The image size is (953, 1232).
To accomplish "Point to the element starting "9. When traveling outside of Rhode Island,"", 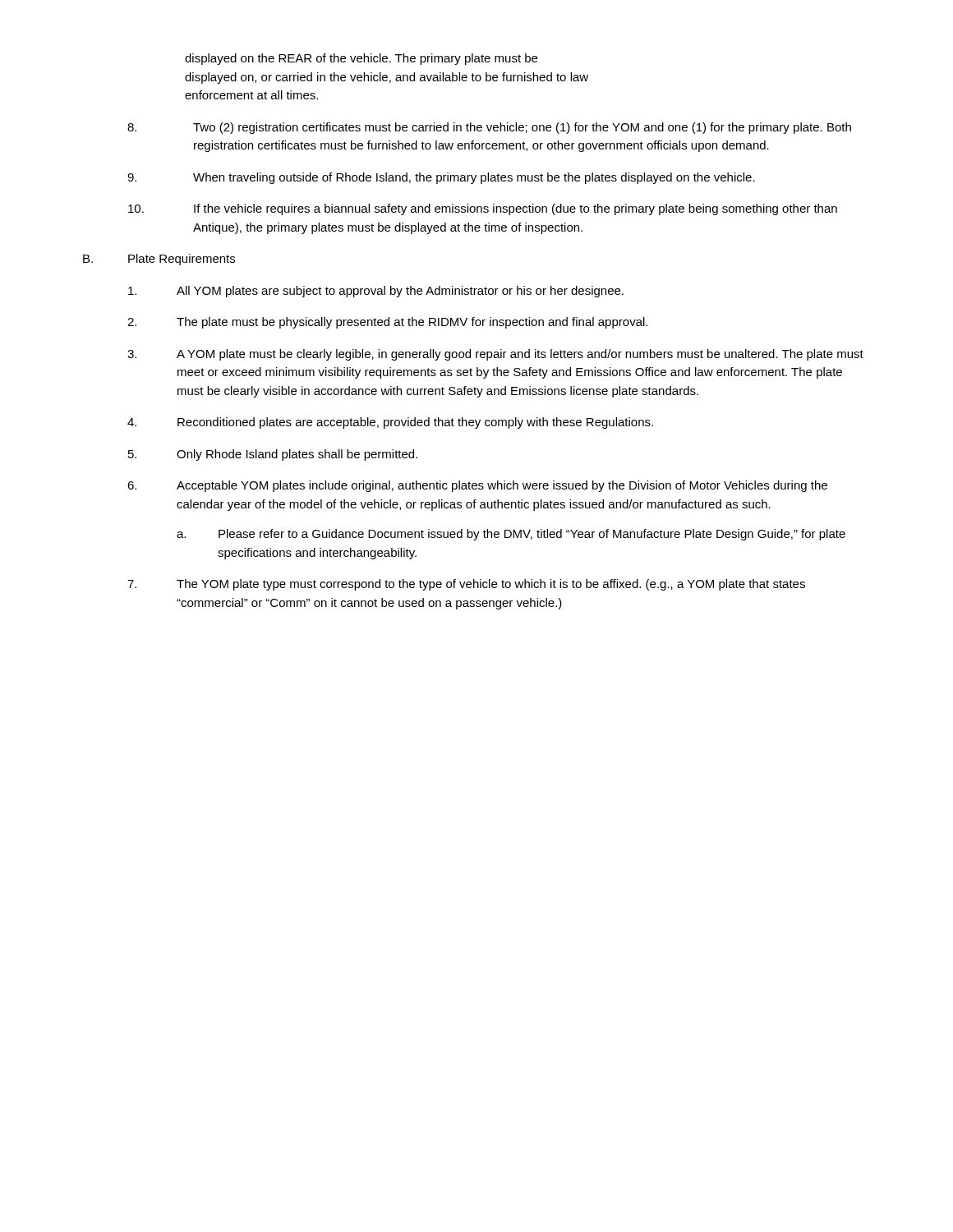I will click(x=499, y=177).
